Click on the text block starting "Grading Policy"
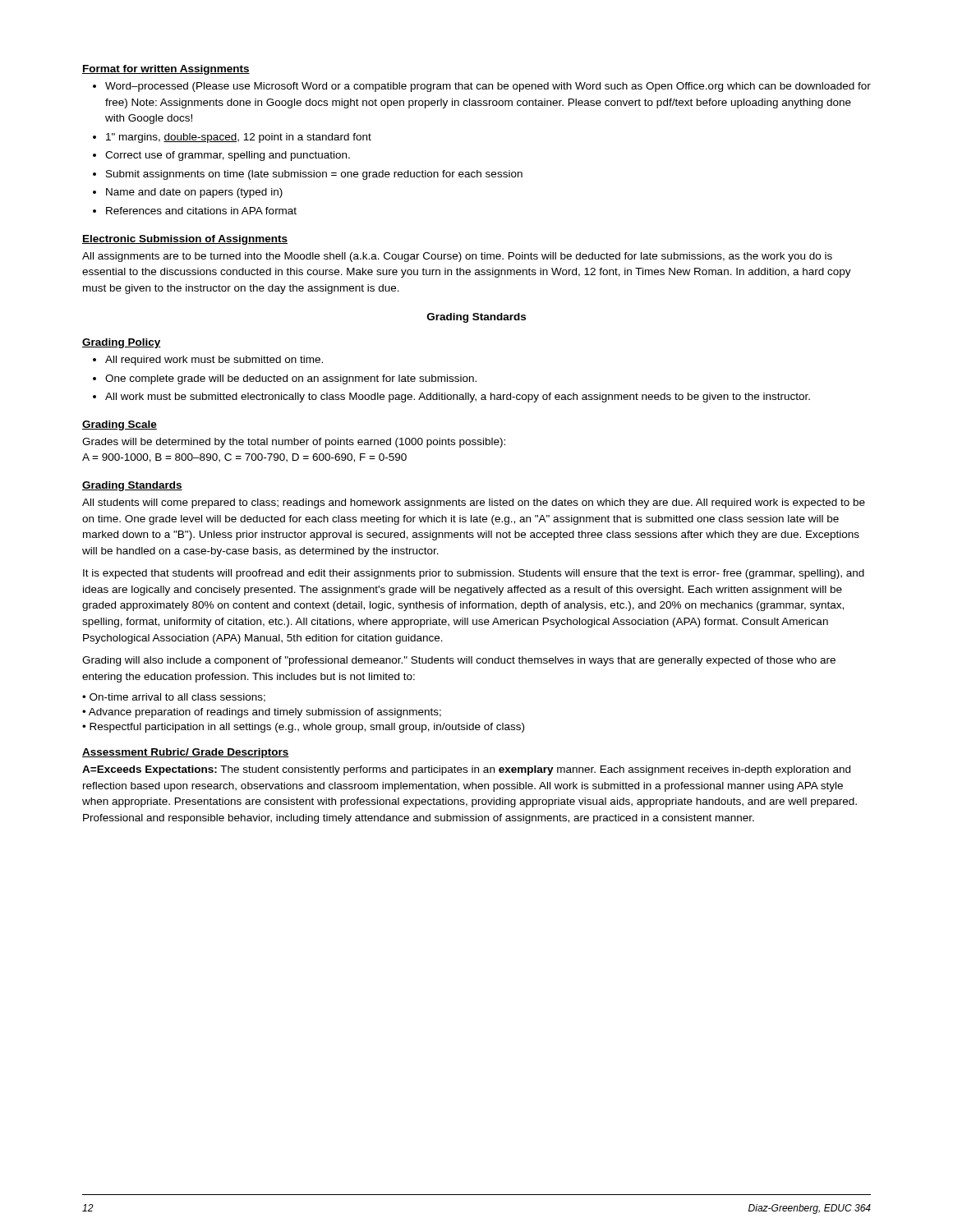This screenshot has height=1232, width=953. click(x=121, y=342)
